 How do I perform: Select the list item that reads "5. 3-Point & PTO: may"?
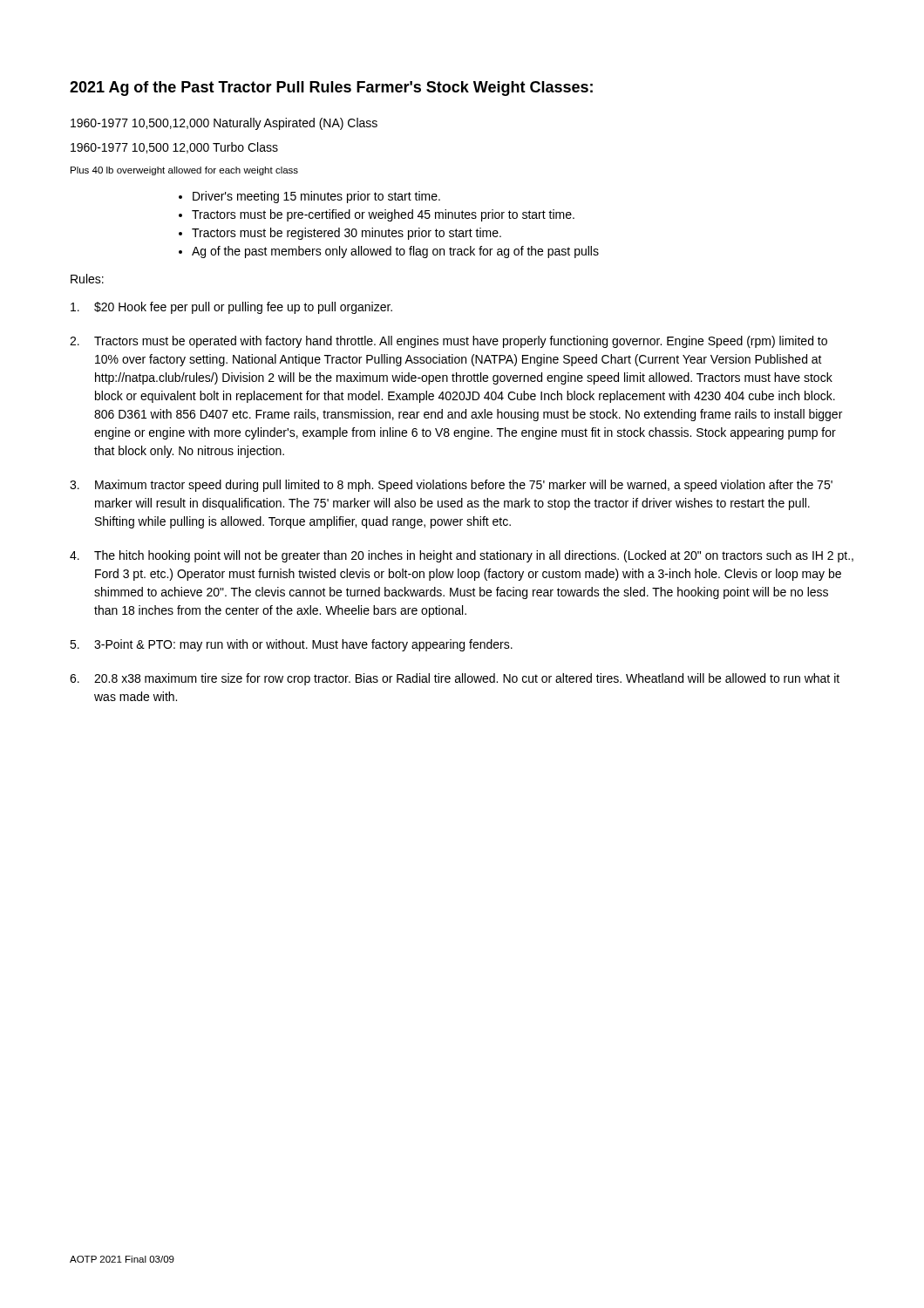click(462, 645)
